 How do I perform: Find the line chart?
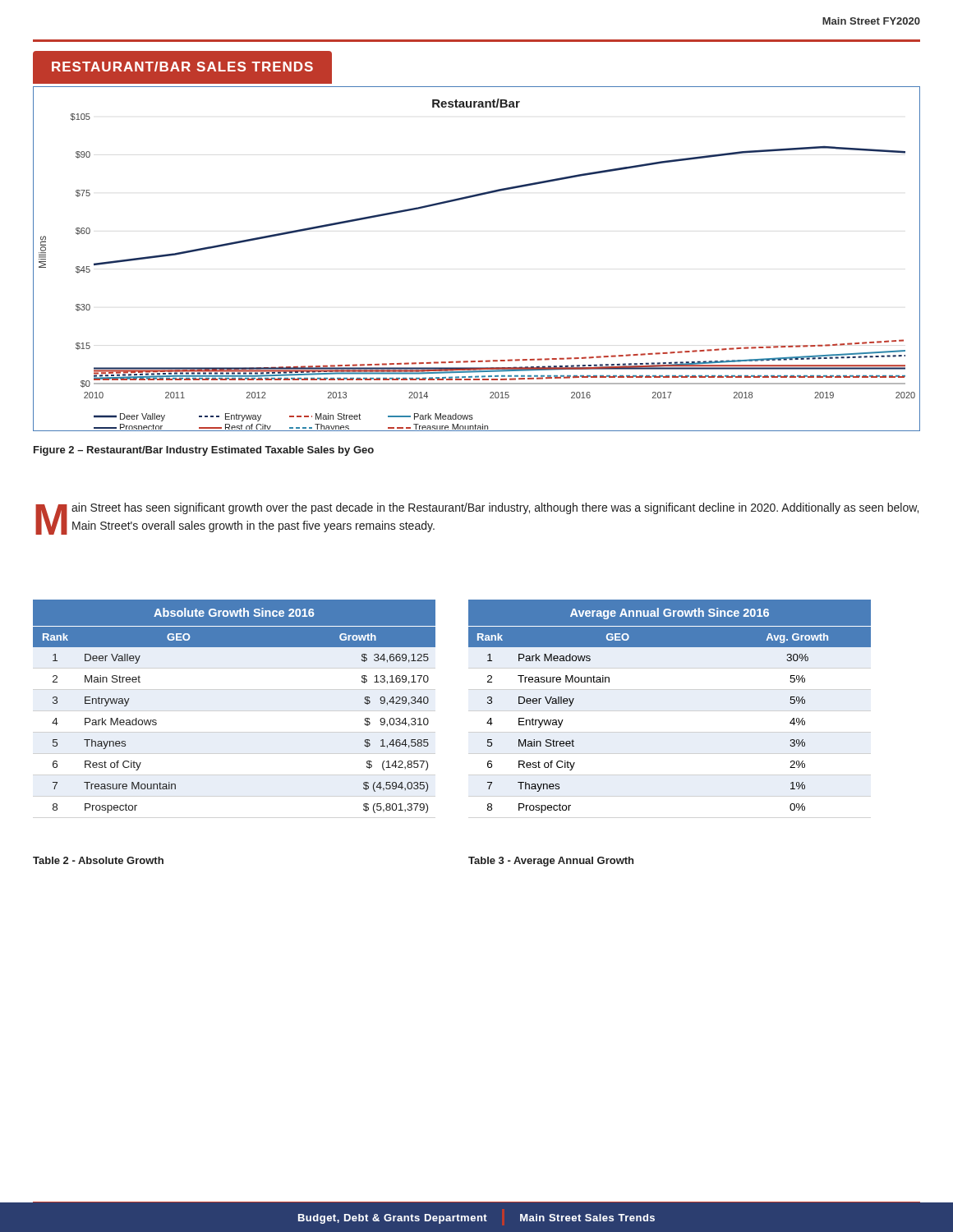(476, 259)
